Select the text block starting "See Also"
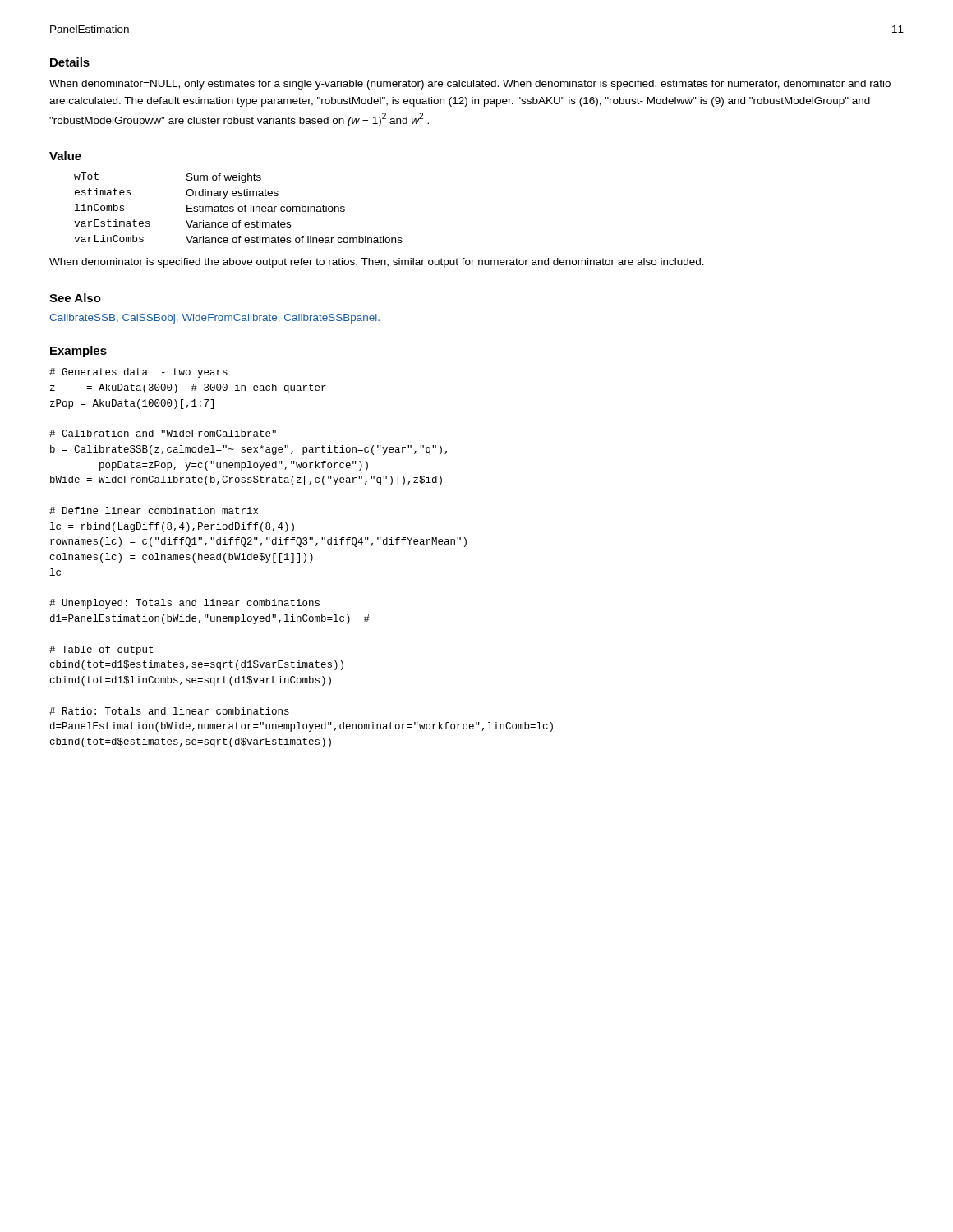 coord(75,298)
